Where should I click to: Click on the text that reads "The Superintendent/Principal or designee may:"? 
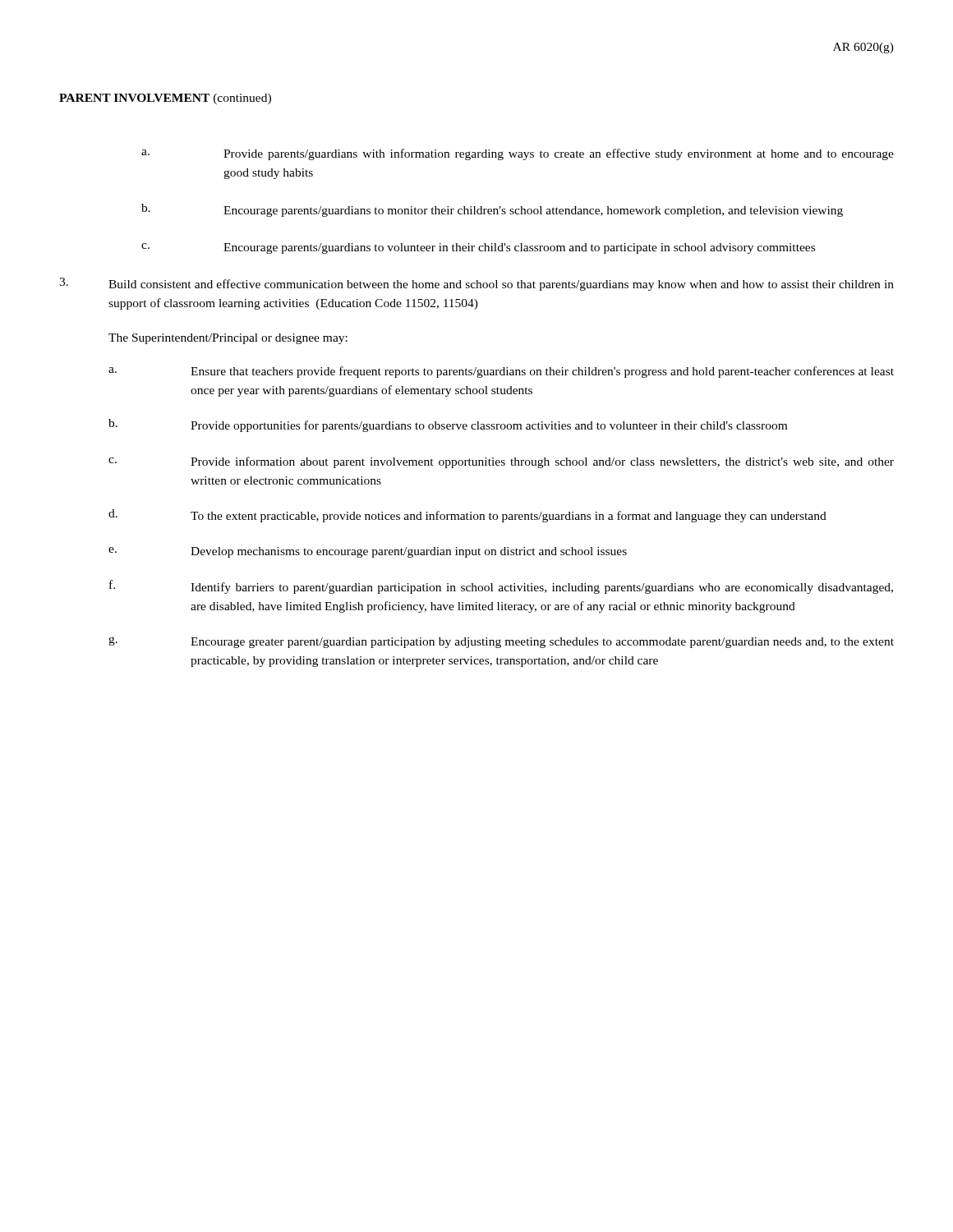228,337
